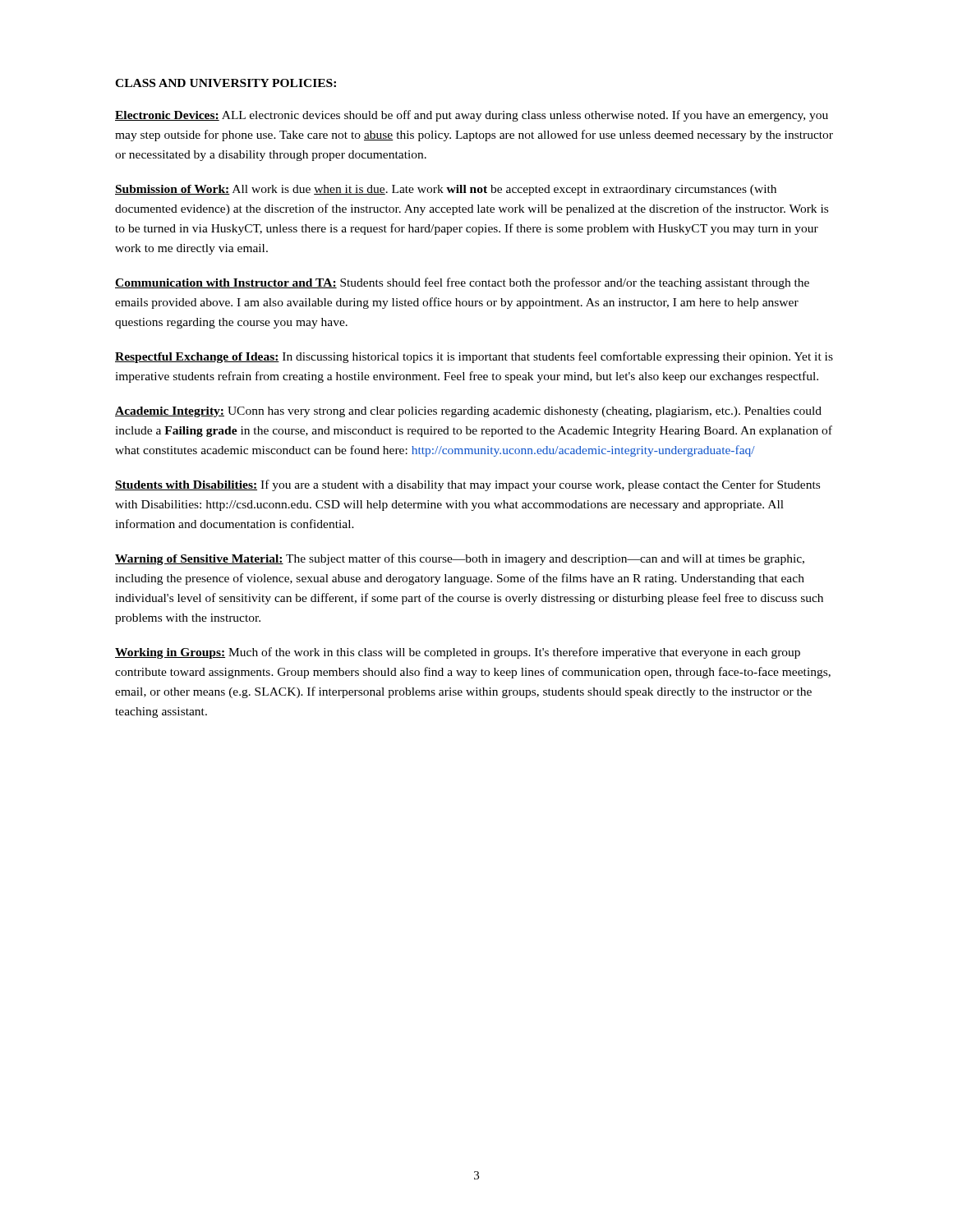Navigate to the text starting "Electronic Devices: ALL electronic devices should"
This screenshot has width=953, height=1232.
click(x=474, y=134)
